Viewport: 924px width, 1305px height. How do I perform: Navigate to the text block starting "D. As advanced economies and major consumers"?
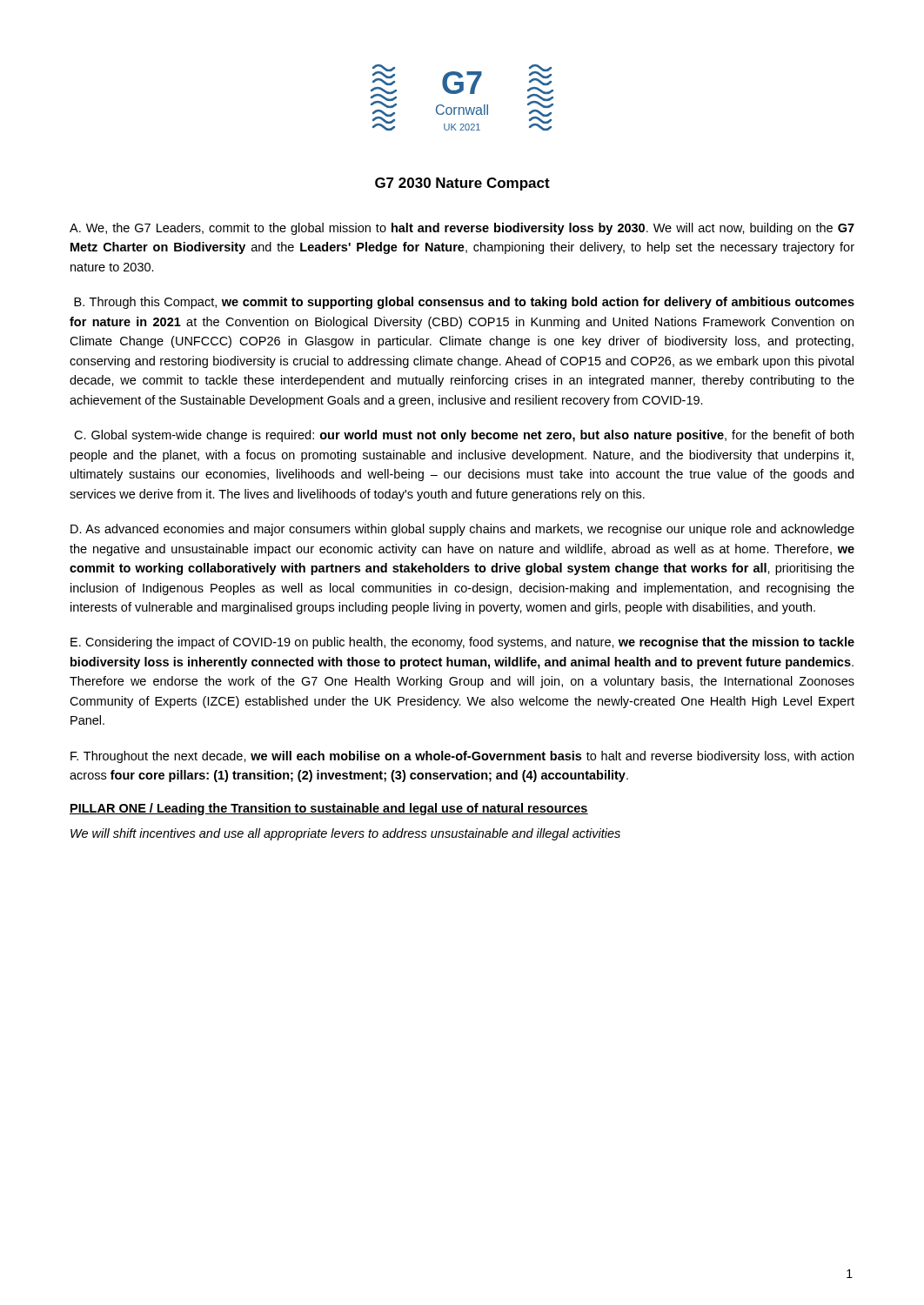pos(462,568)
